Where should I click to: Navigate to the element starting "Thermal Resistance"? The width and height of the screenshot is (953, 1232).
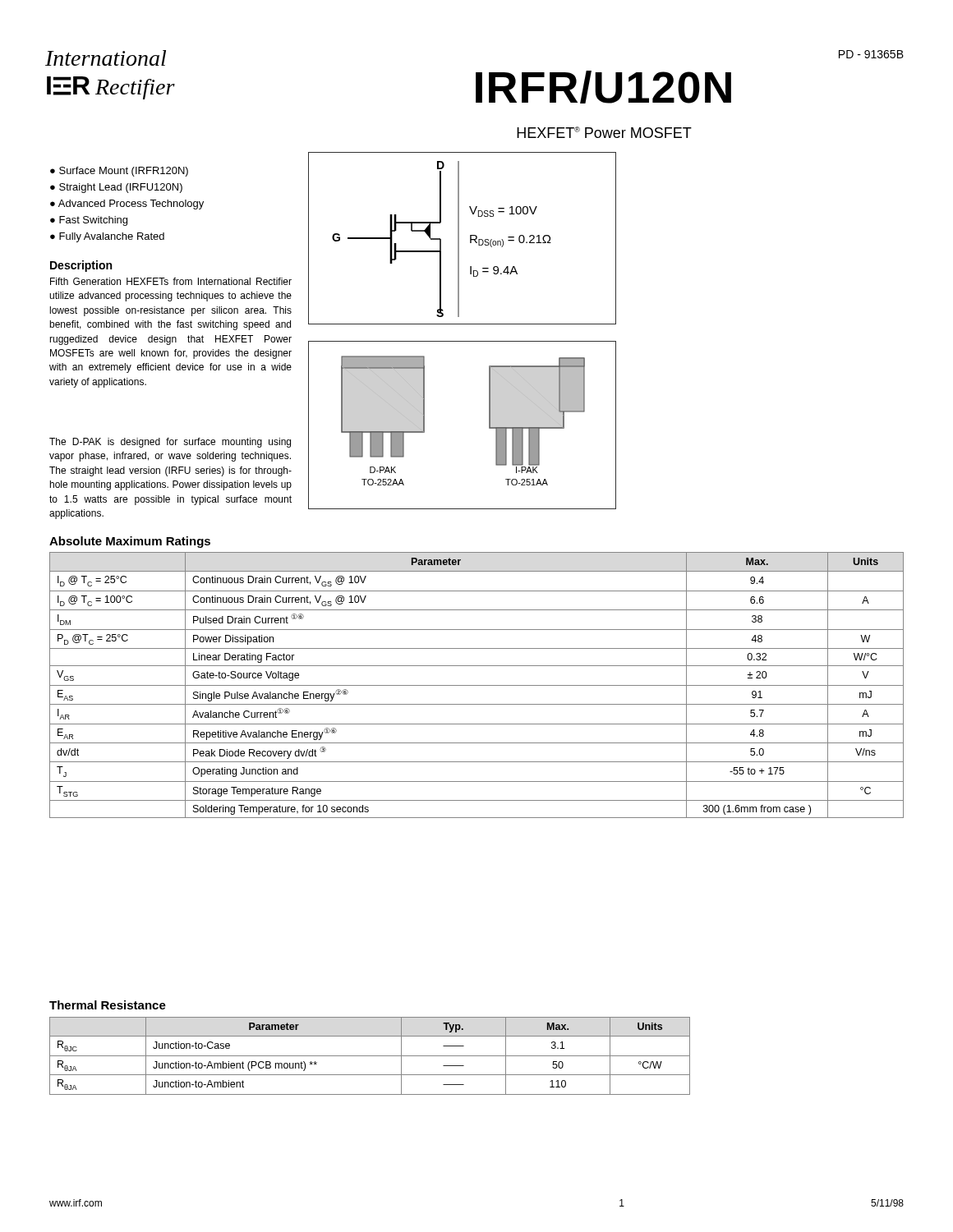coord(107,1005)
